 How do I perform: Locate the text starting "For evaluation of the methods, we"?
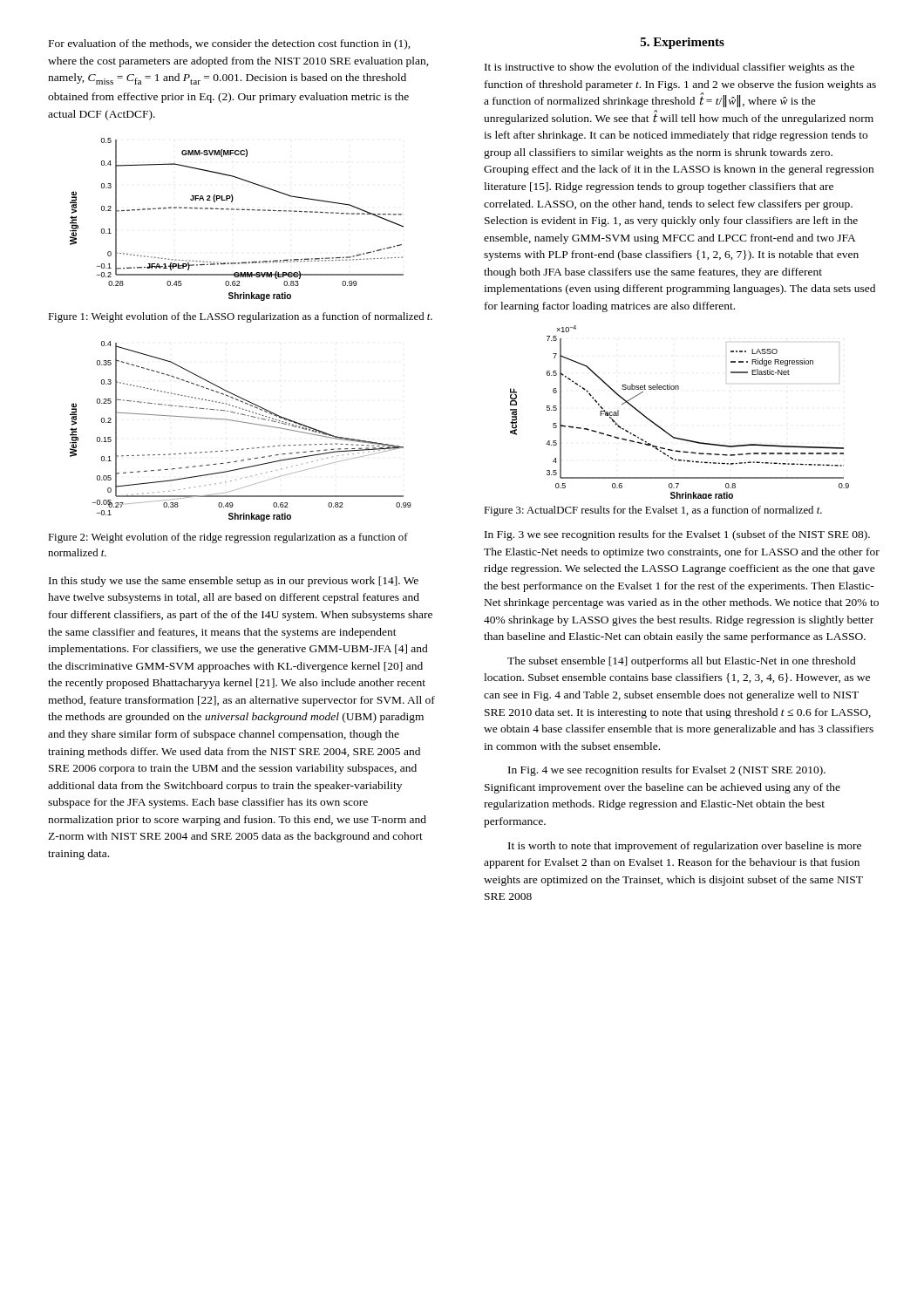[x=242, y=79]
